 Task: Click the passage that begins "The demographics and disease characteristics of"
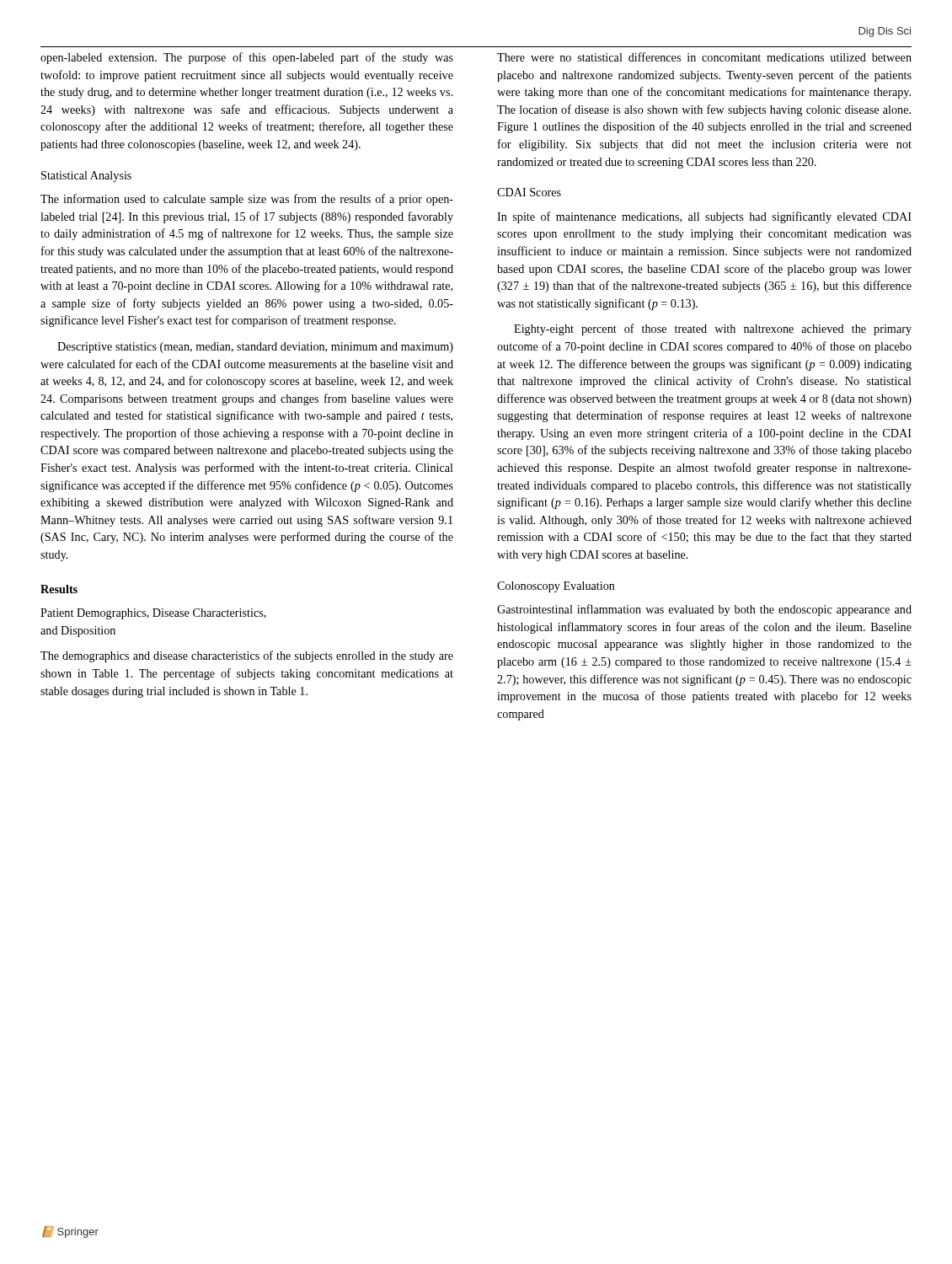point(247,674)
